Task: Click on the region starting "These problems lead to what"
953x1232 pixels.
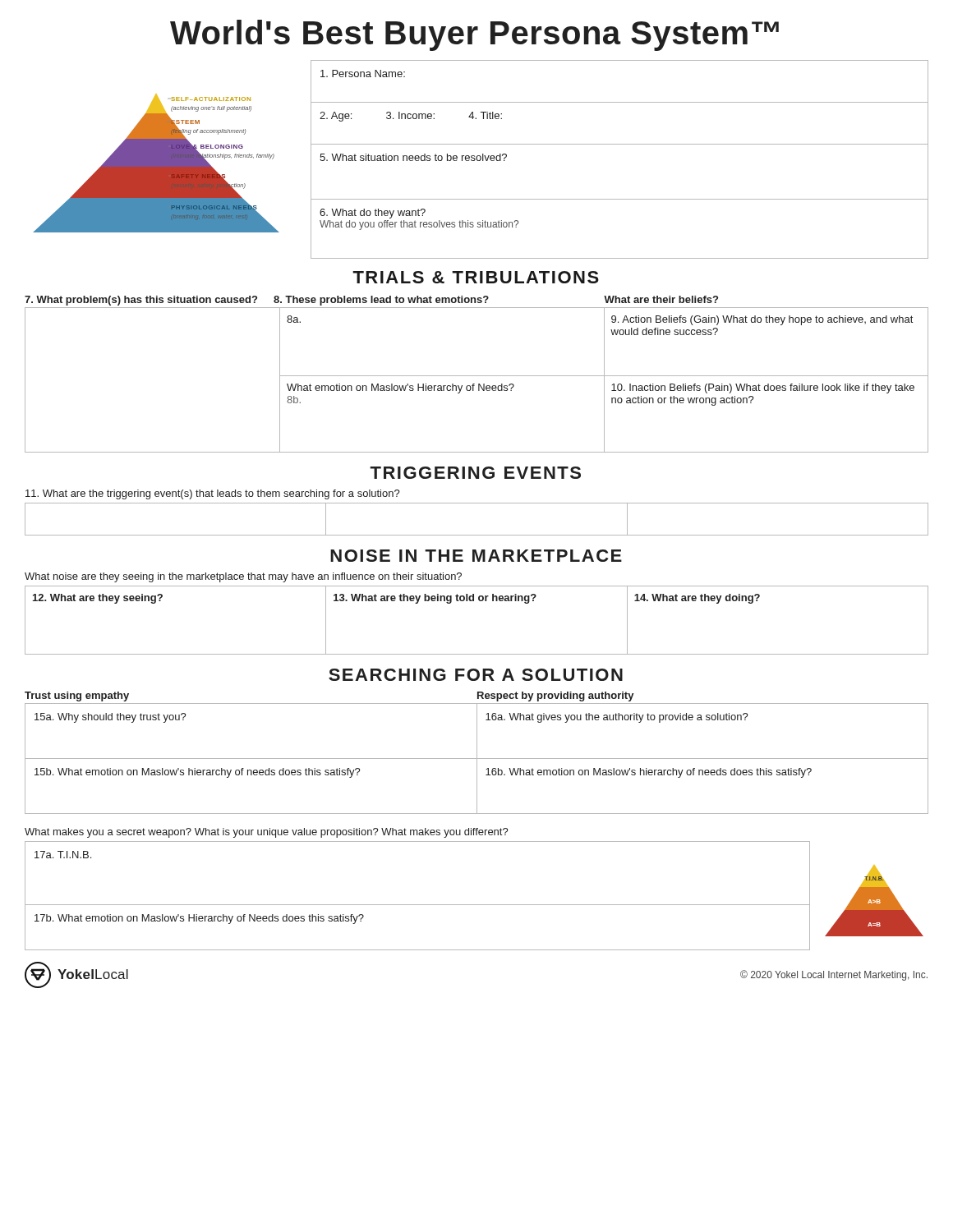Action: [x=381, y=299]
